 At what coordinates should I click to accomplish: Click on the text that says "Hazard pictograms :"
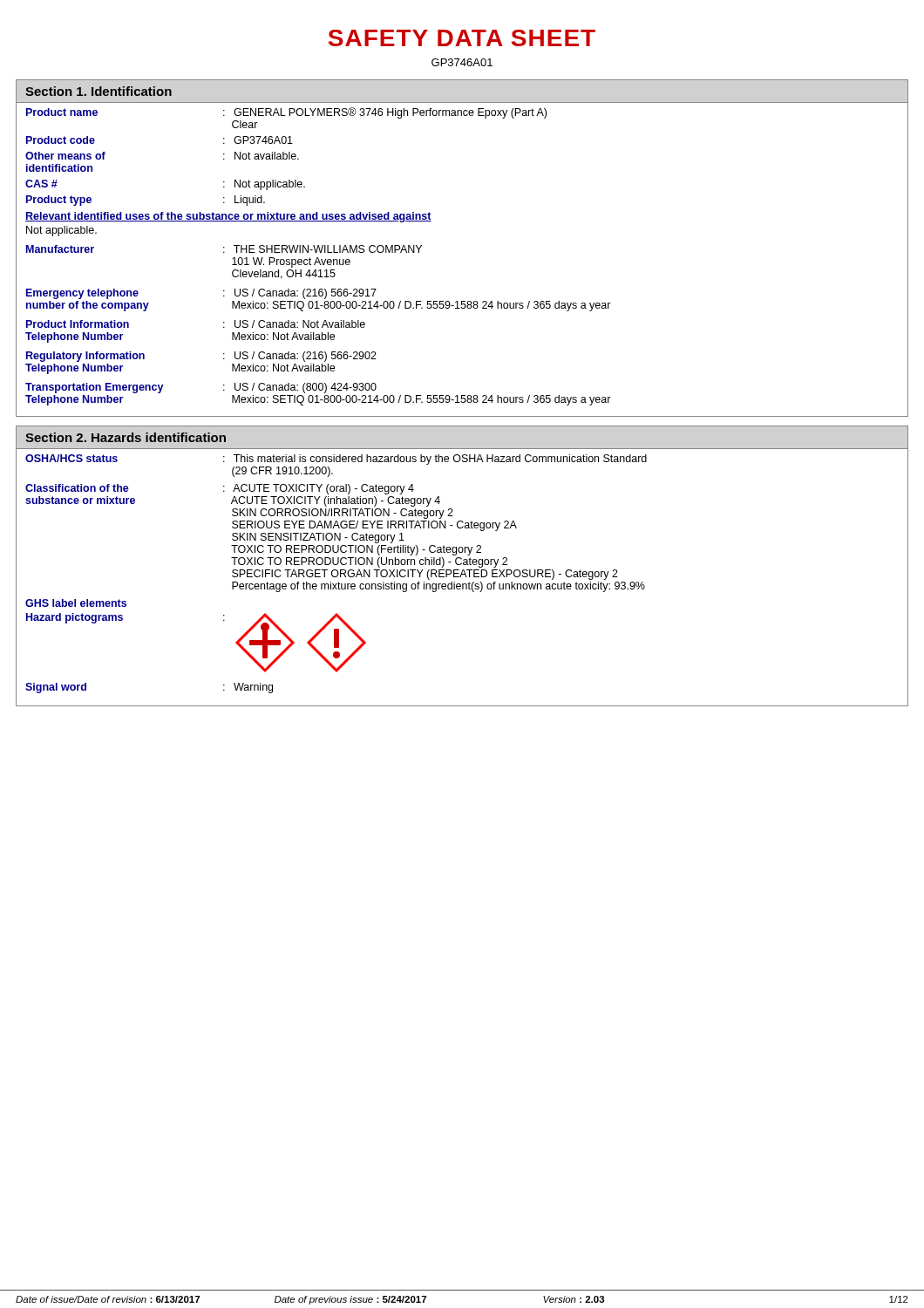(x=265, y=642)
